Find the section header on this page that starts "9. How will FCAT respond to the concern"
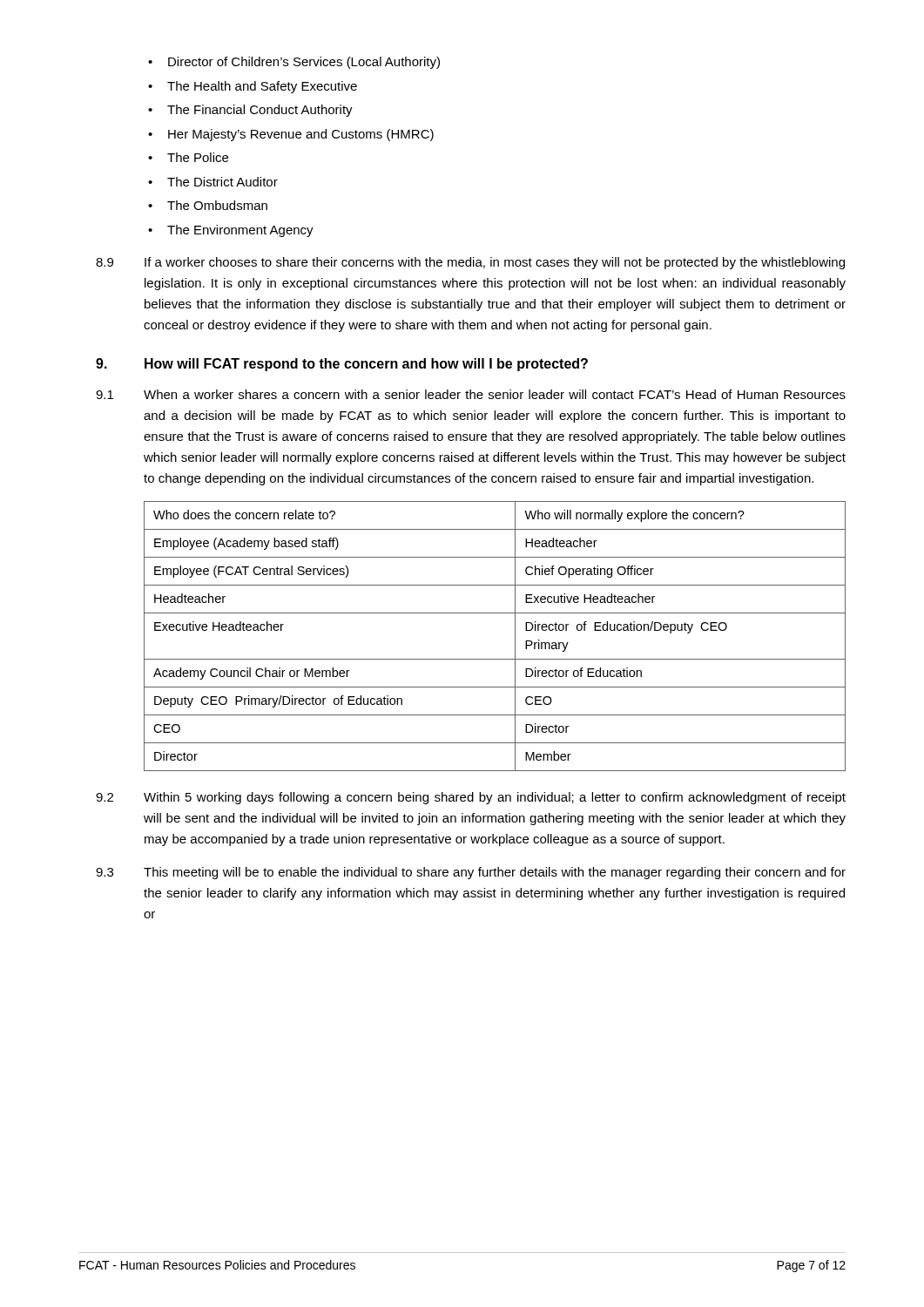Image resolution: width=924 pixels, height=1307 pixels. point(342,364)
